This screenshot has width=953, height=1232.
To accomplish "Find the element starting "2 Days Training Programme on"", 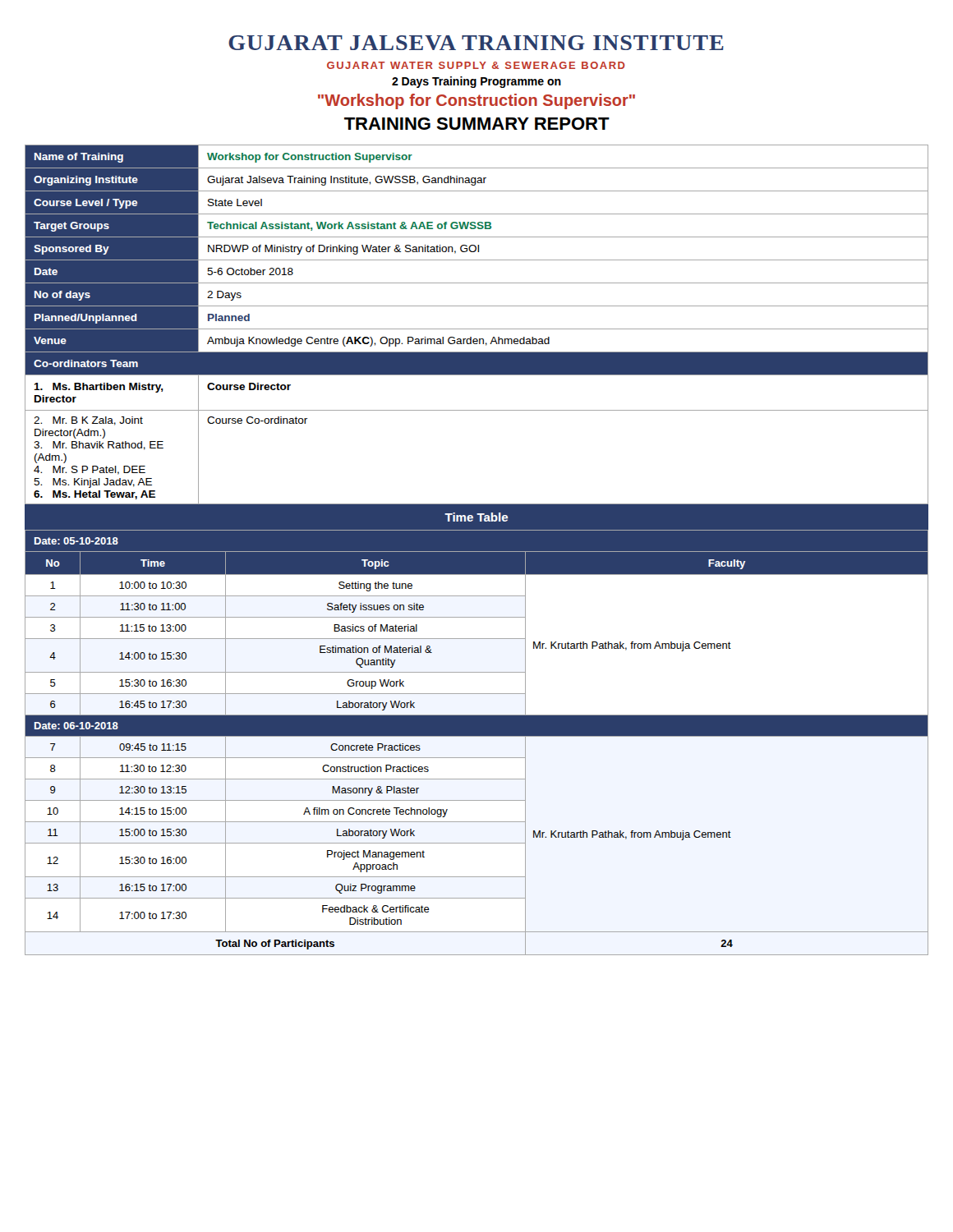I will click(476, 81).
